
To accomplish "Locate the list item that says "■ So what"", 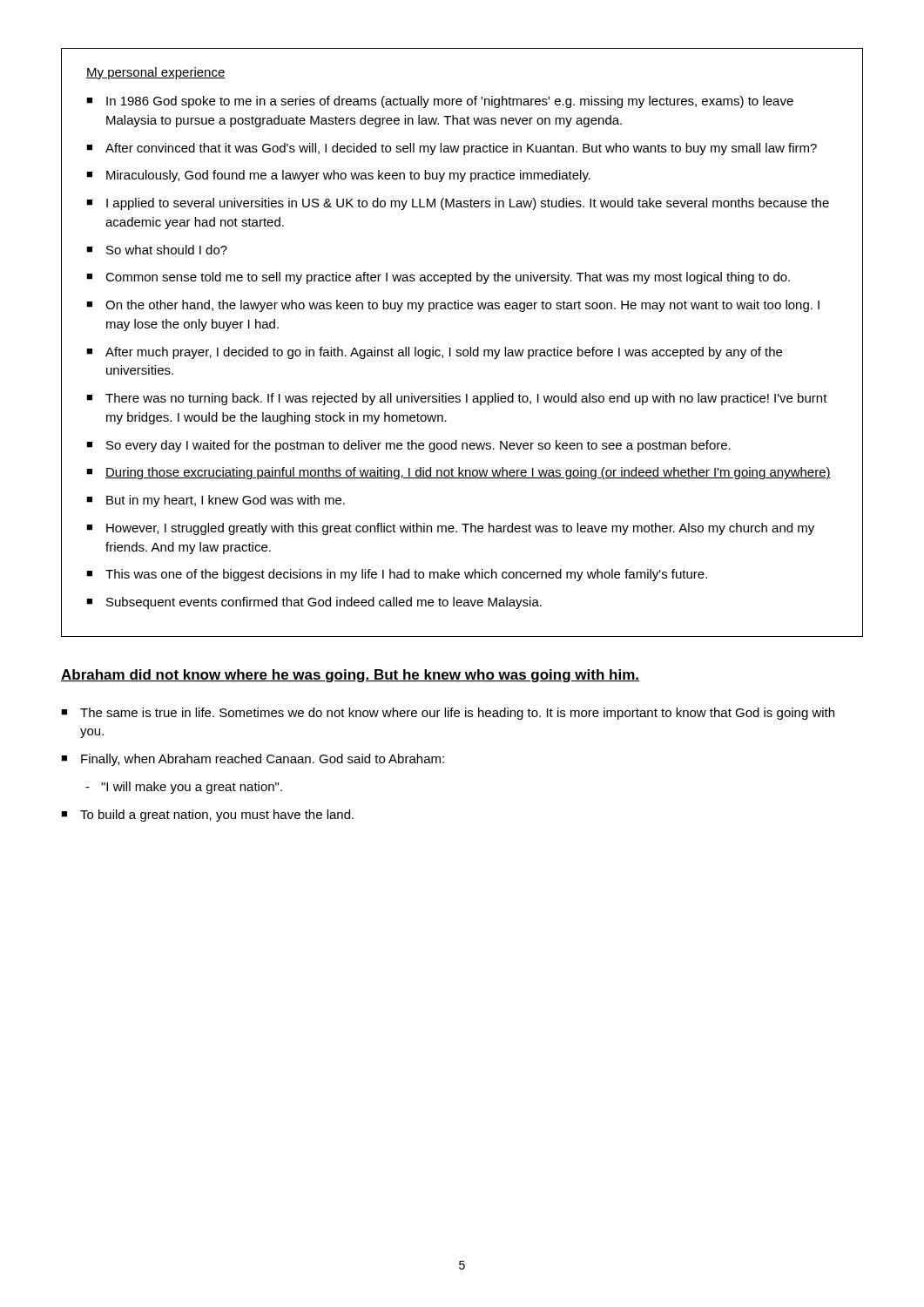I will pos(157,250).
